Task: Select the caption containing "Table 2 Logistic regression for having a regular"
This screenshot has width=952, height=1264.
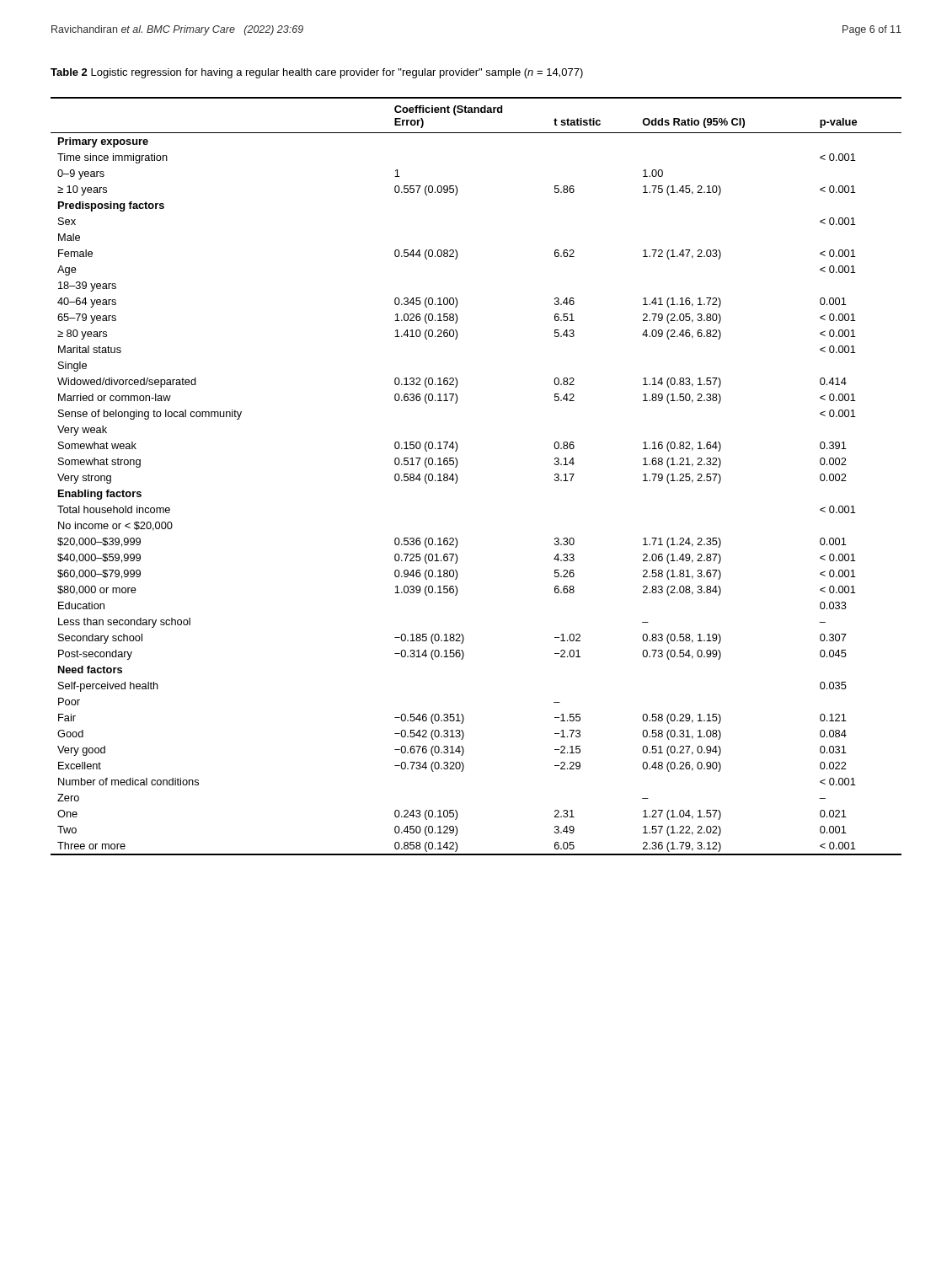Action: click(x=317, y=72)
